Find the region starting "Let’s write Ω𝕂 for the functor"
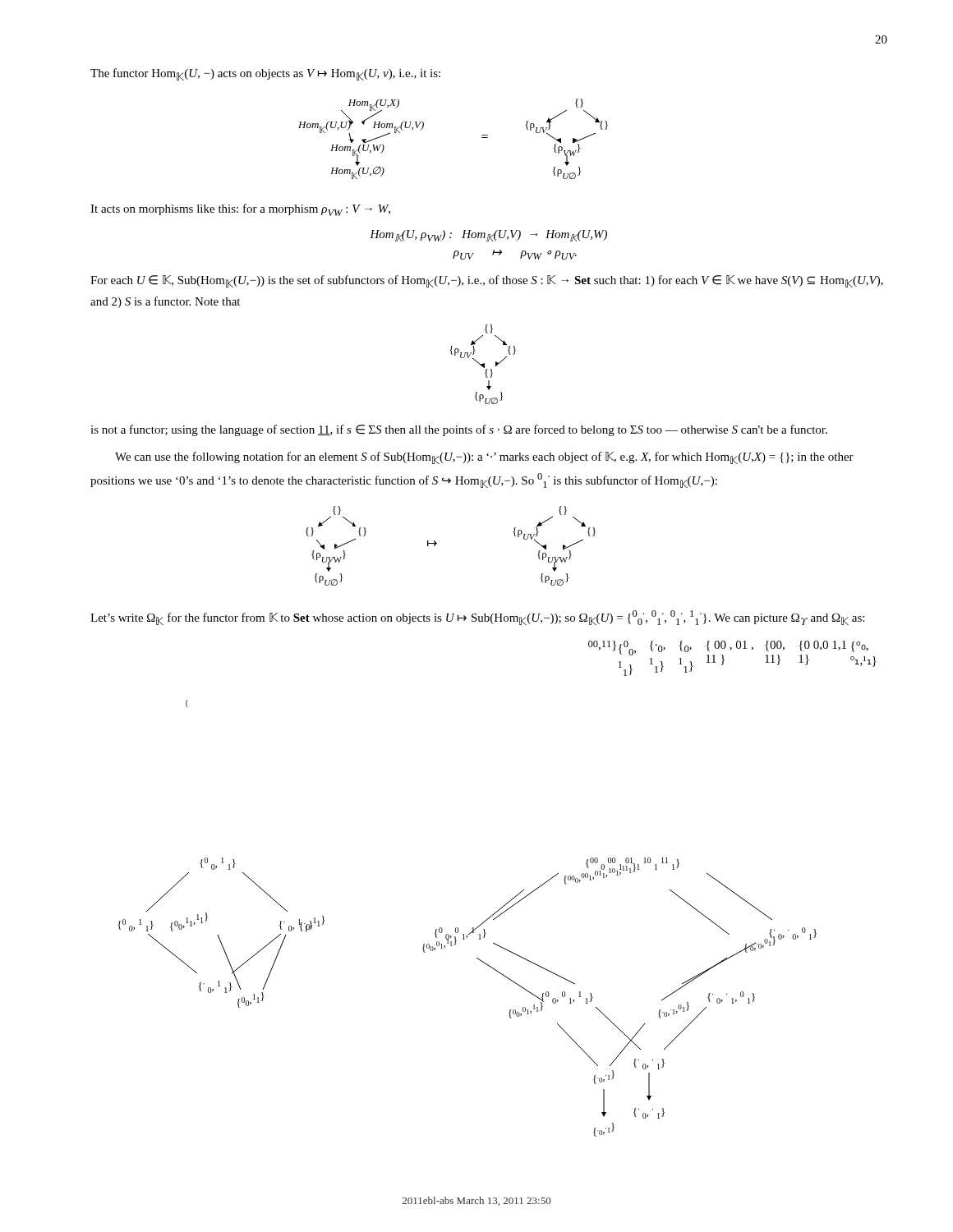953x1232 pixels. [478, 618]
